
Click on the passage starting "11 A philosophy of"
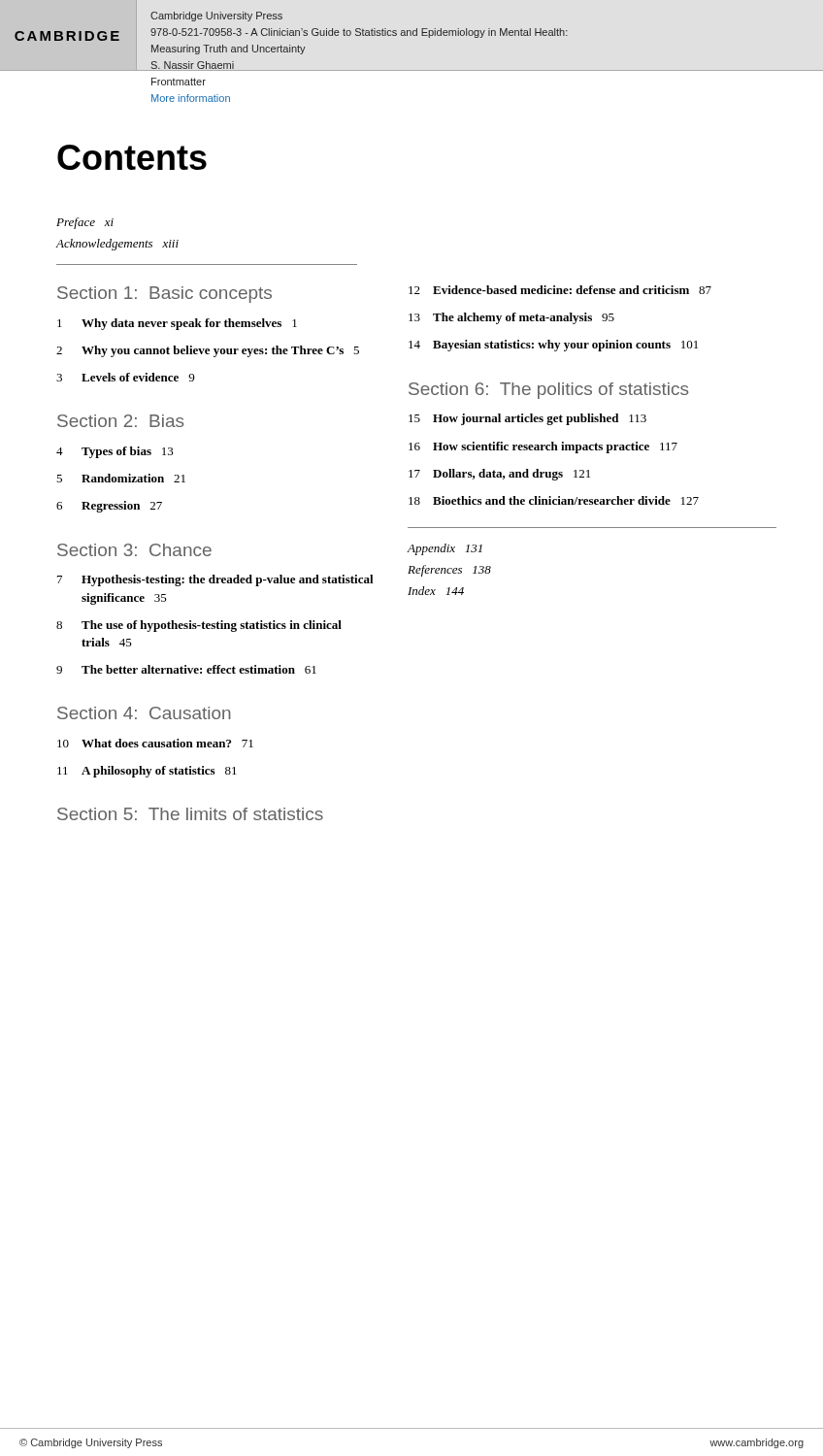click(x=147, y=771)
